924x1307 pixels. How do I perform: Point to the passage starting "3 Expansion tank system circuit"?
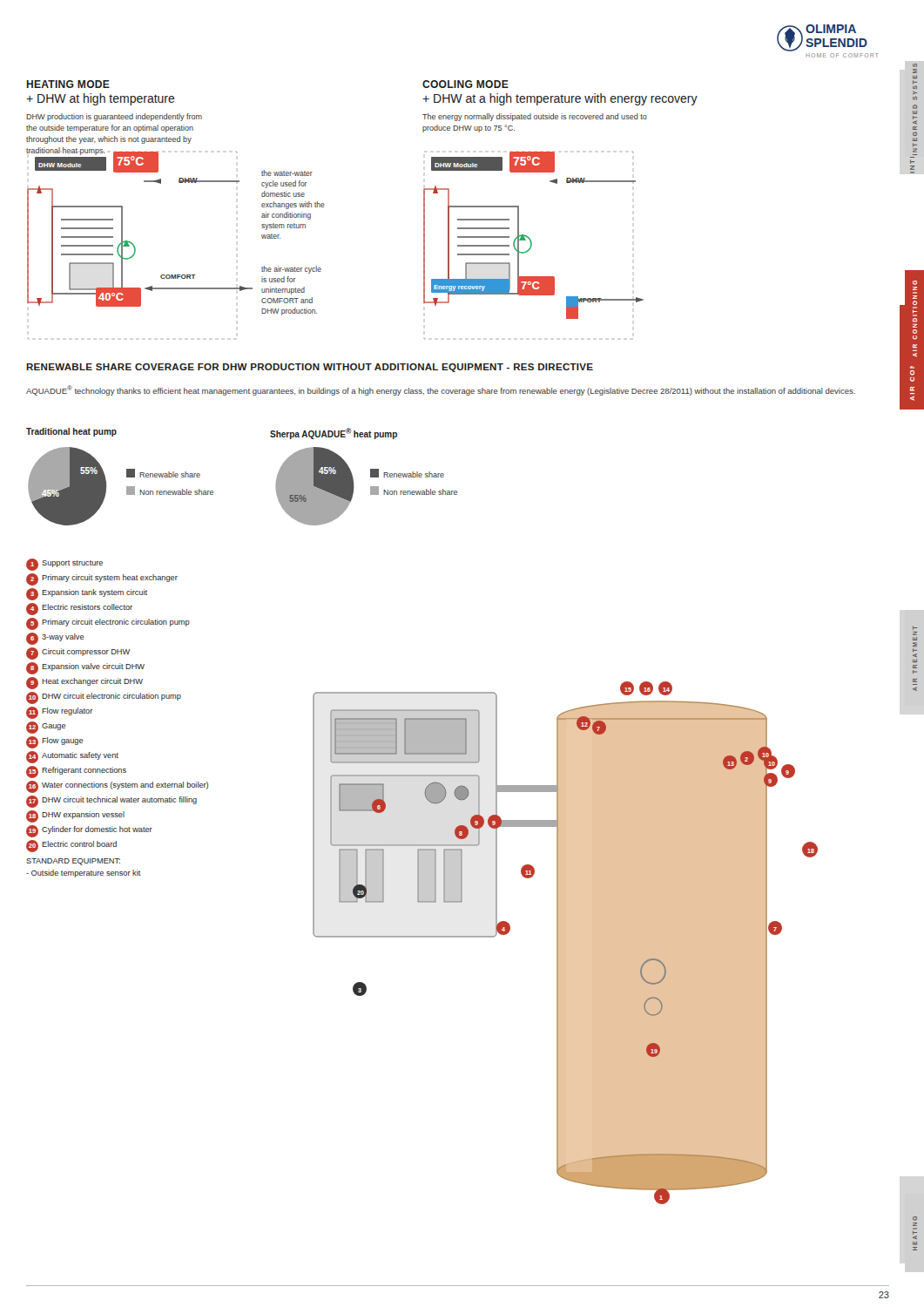[x=87, y=594]
